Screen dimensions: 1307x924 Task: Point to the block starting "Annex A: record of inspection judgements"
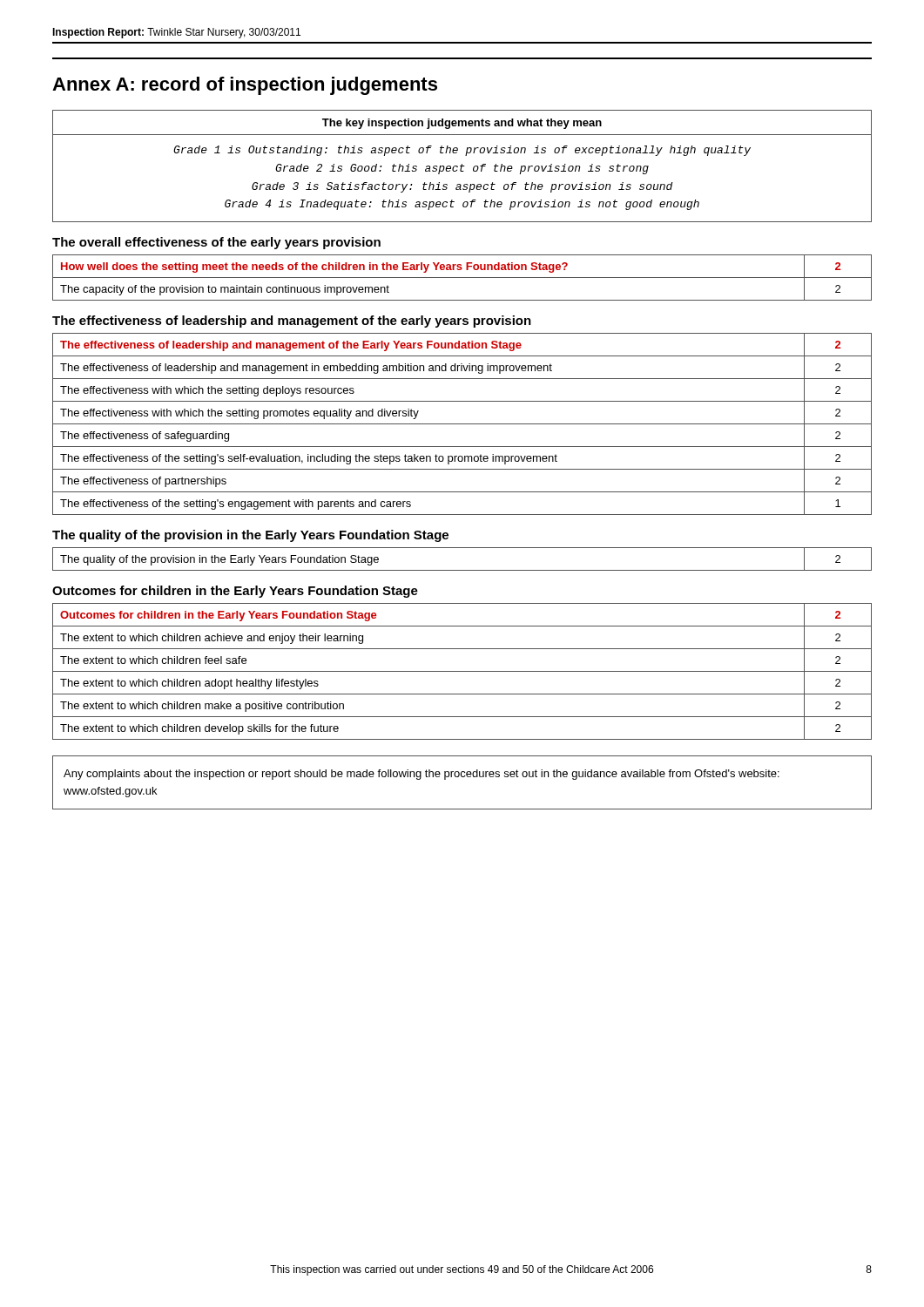[245, 86]
